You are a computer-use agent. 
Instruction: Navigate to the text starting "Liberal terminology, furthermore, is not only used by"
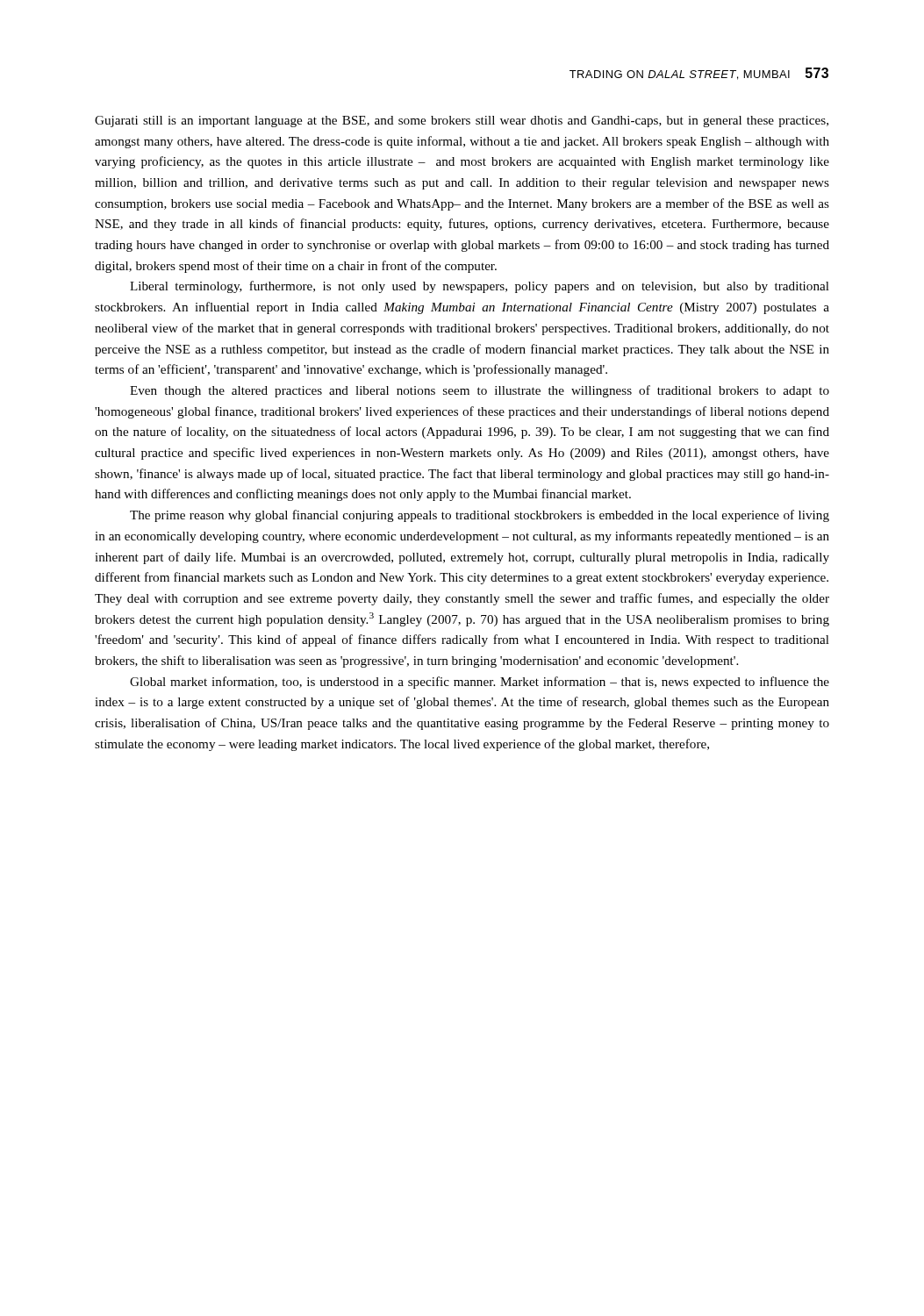pos(462,328)
